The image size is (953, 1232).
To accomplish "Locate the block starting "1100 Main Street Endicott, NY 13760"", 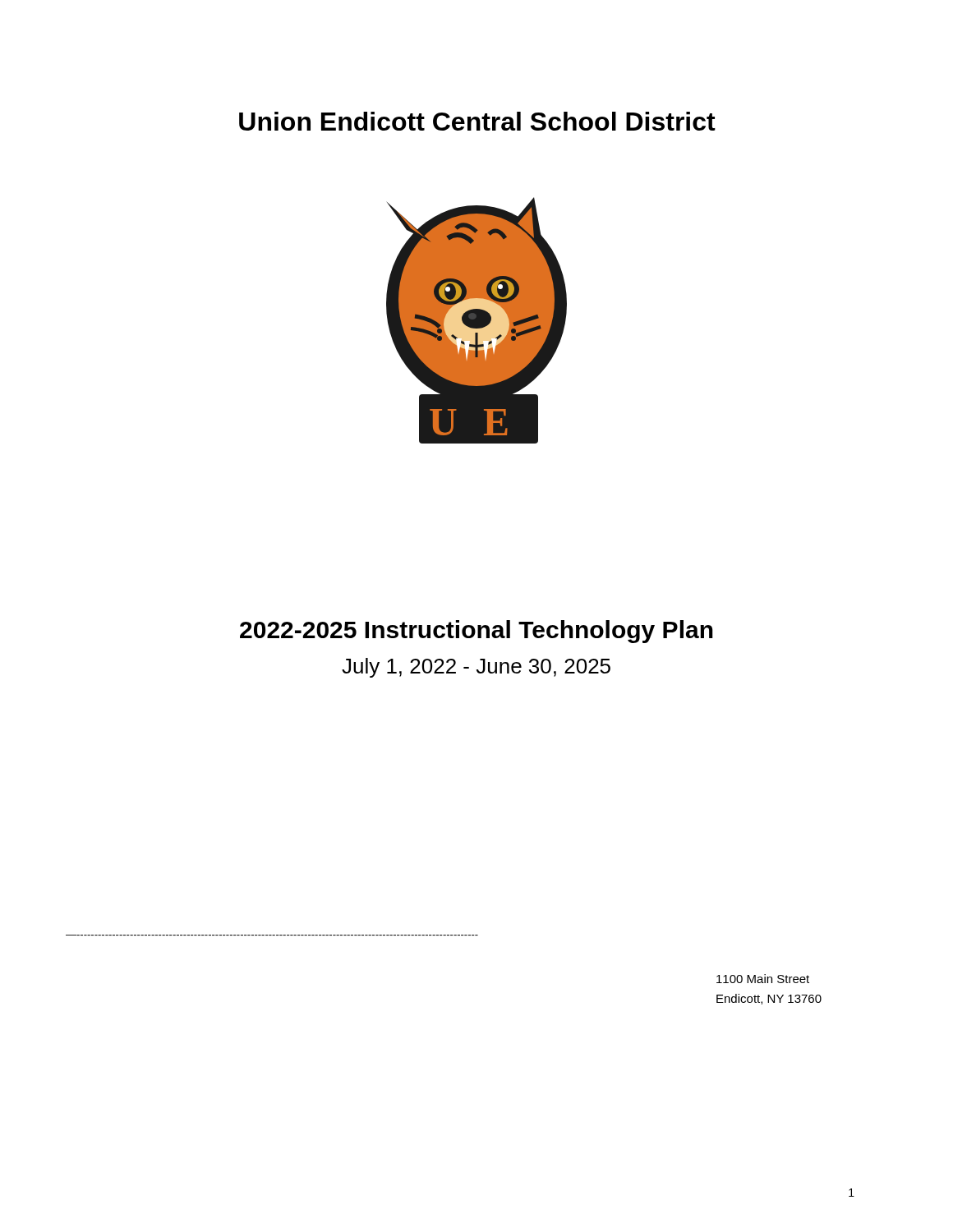I will (769, 988).
